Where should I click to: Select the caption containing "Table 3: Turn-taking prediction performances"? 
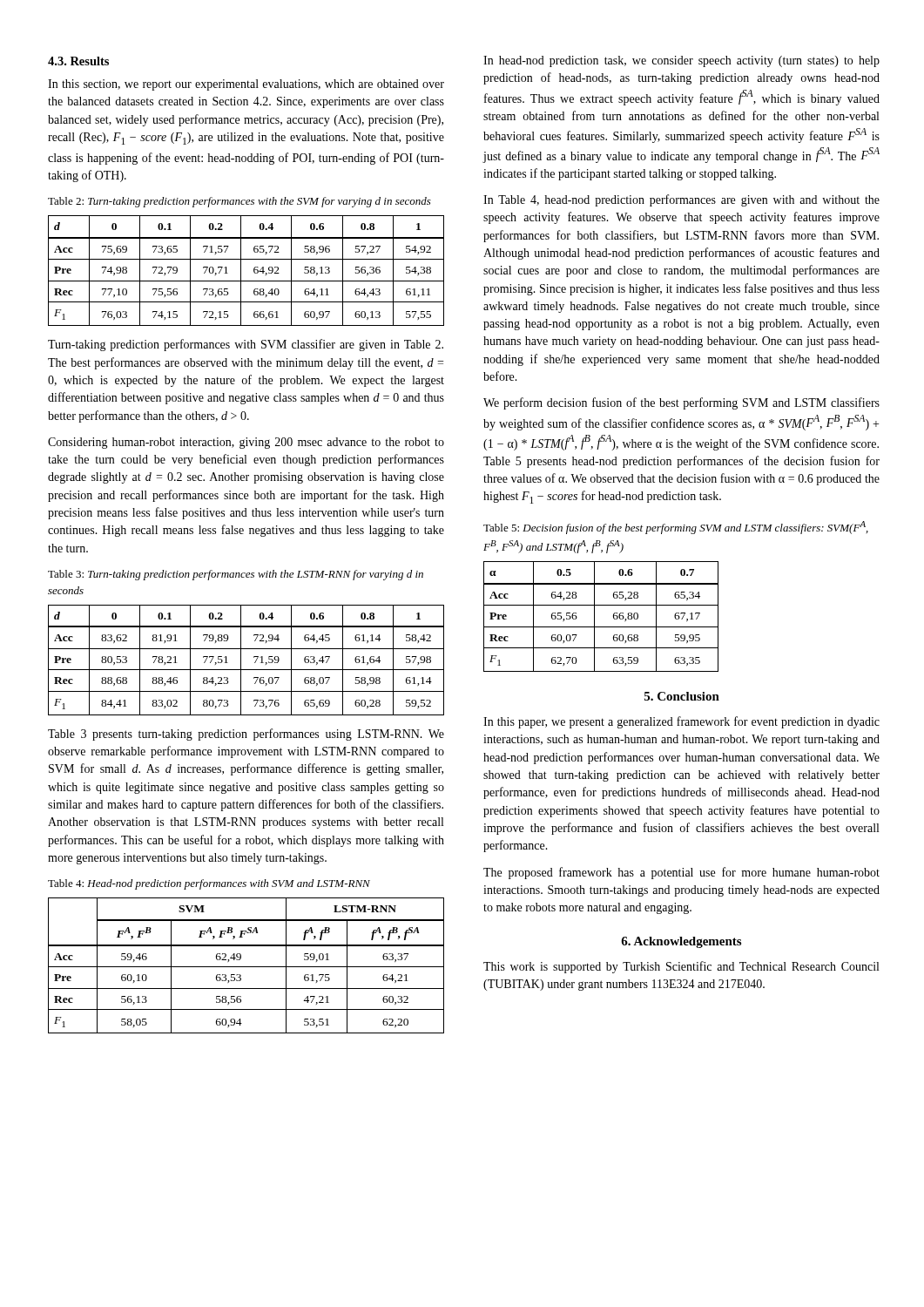[x=236, y=582]
